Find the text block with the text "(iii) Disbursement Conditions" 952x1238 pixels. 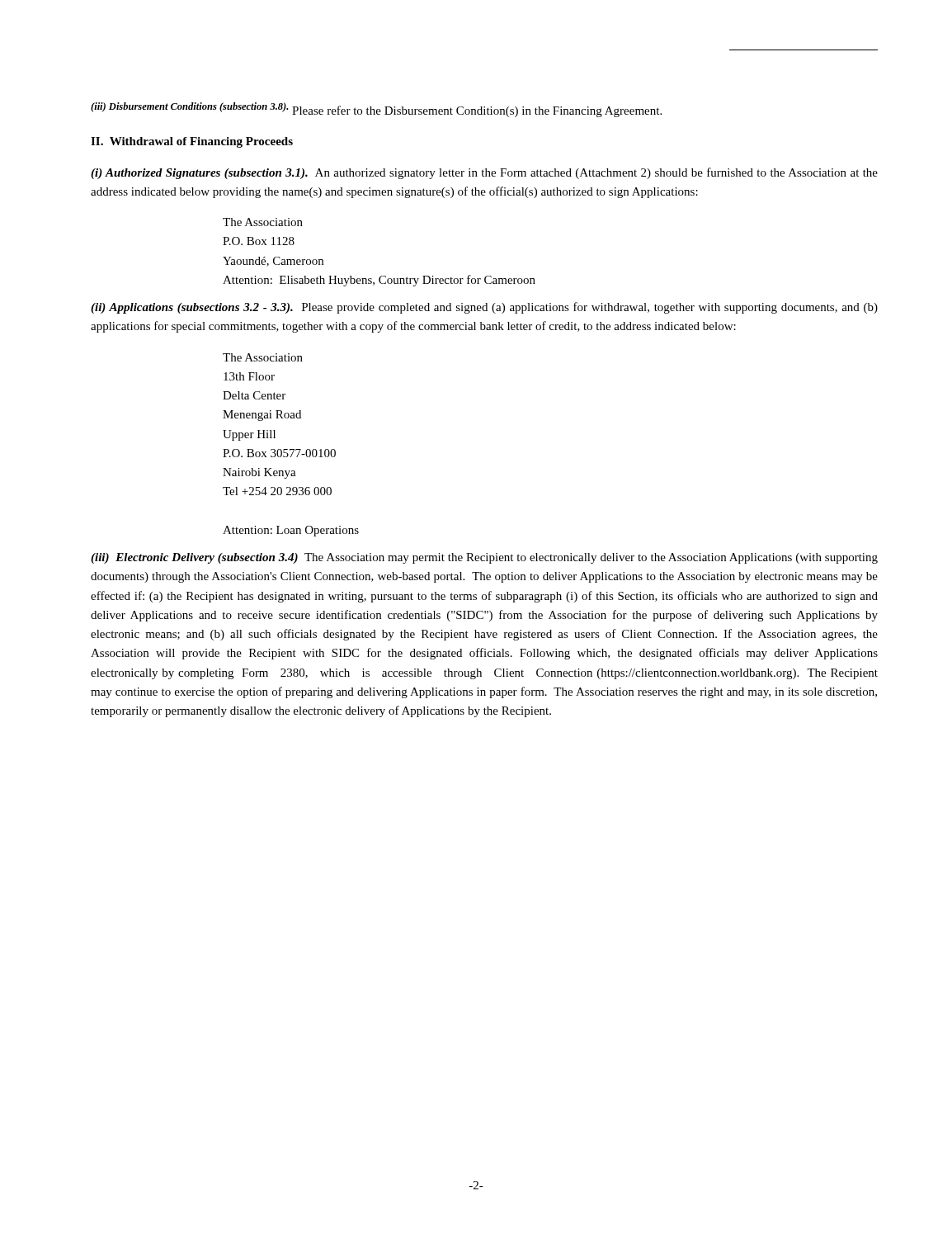(377, 109)
